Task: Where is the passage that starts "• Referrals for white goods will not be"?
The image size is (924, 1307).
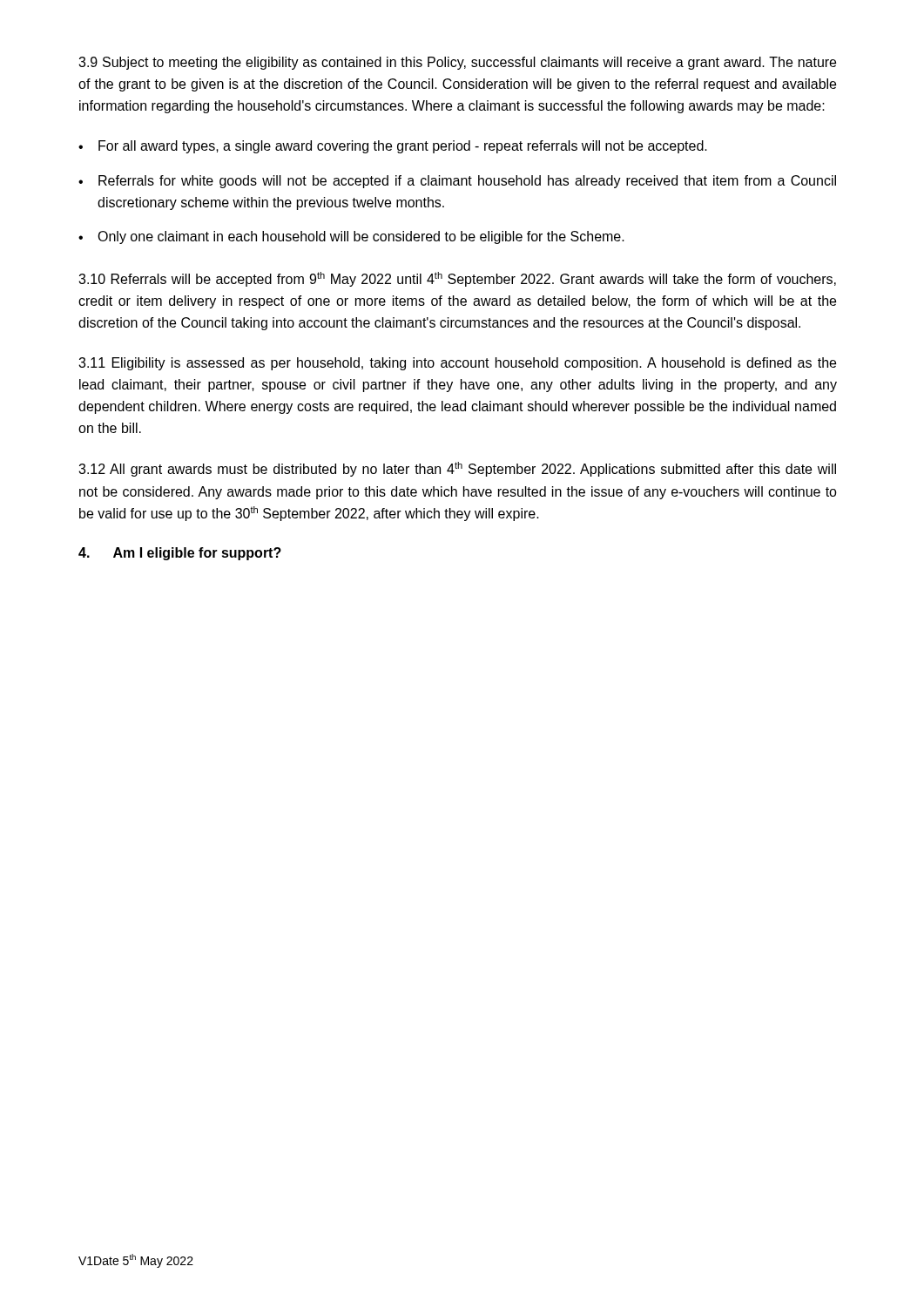Action: [x=458, y=193]
